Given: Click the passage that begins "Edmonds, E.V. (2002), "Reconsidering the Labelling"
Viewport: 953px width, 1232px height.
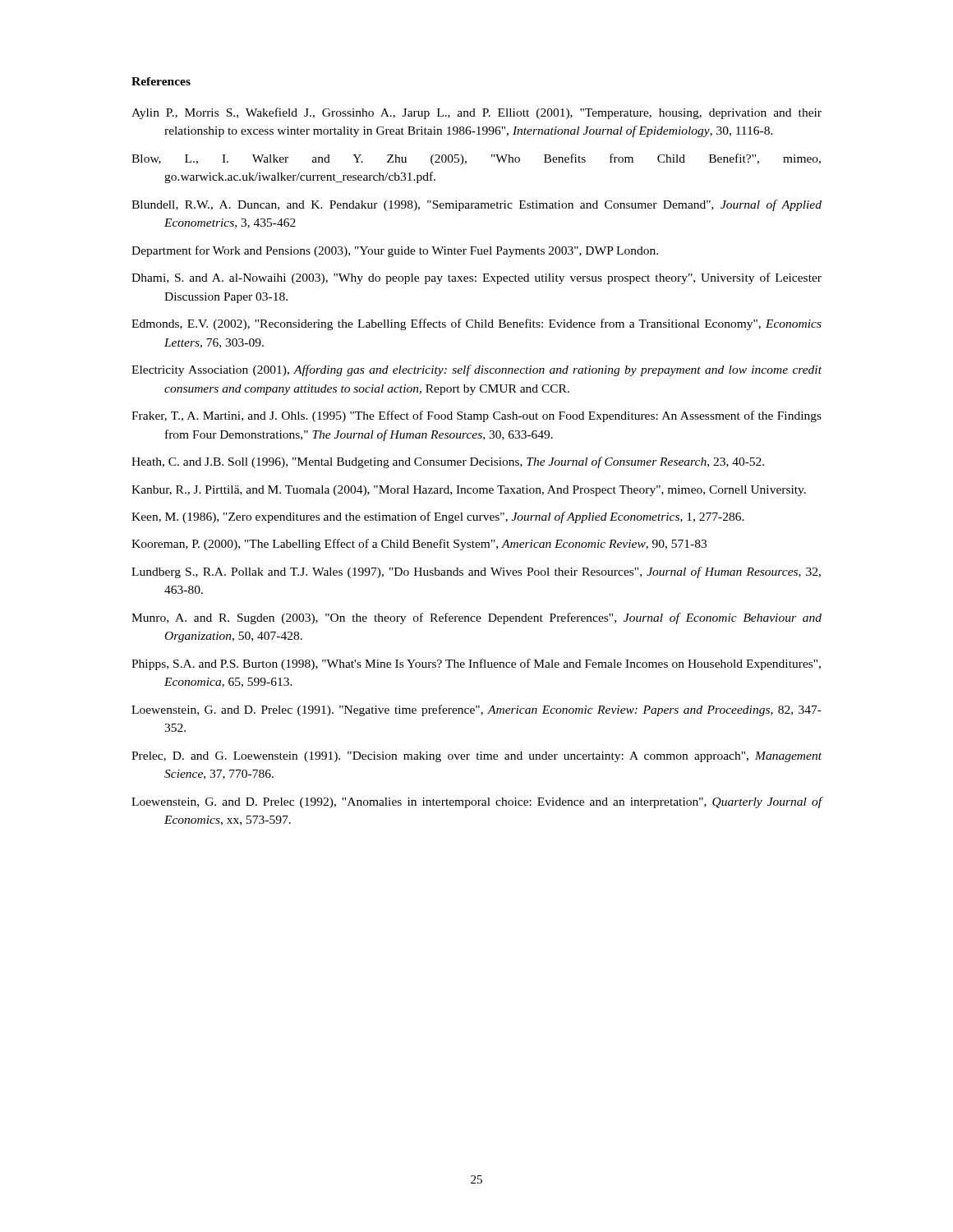Looking at the screenshot, I should pos(476,333).
